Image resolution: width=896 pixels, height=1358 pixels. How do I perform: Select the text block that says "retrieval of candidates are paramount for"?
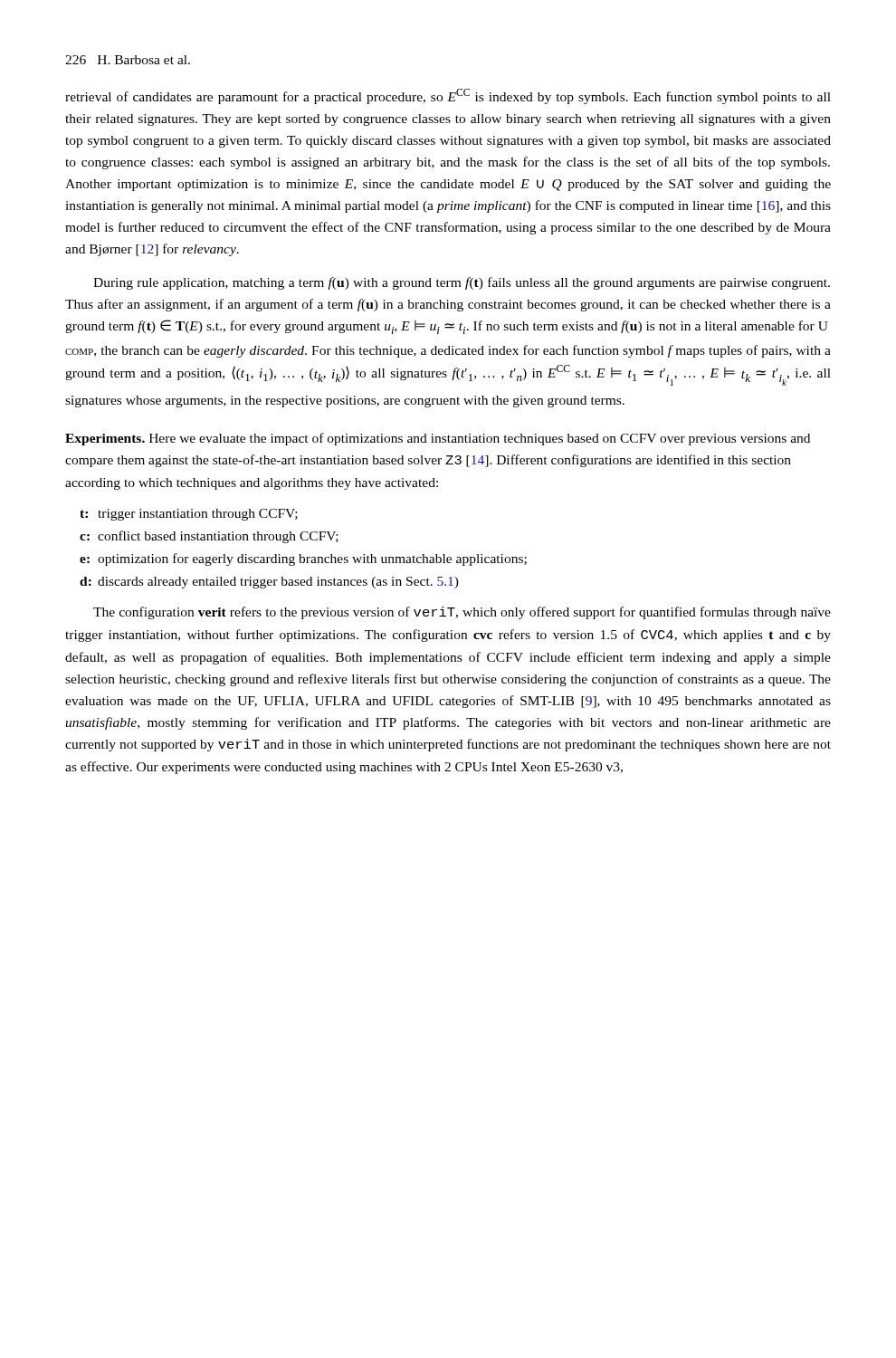point(448,172)
